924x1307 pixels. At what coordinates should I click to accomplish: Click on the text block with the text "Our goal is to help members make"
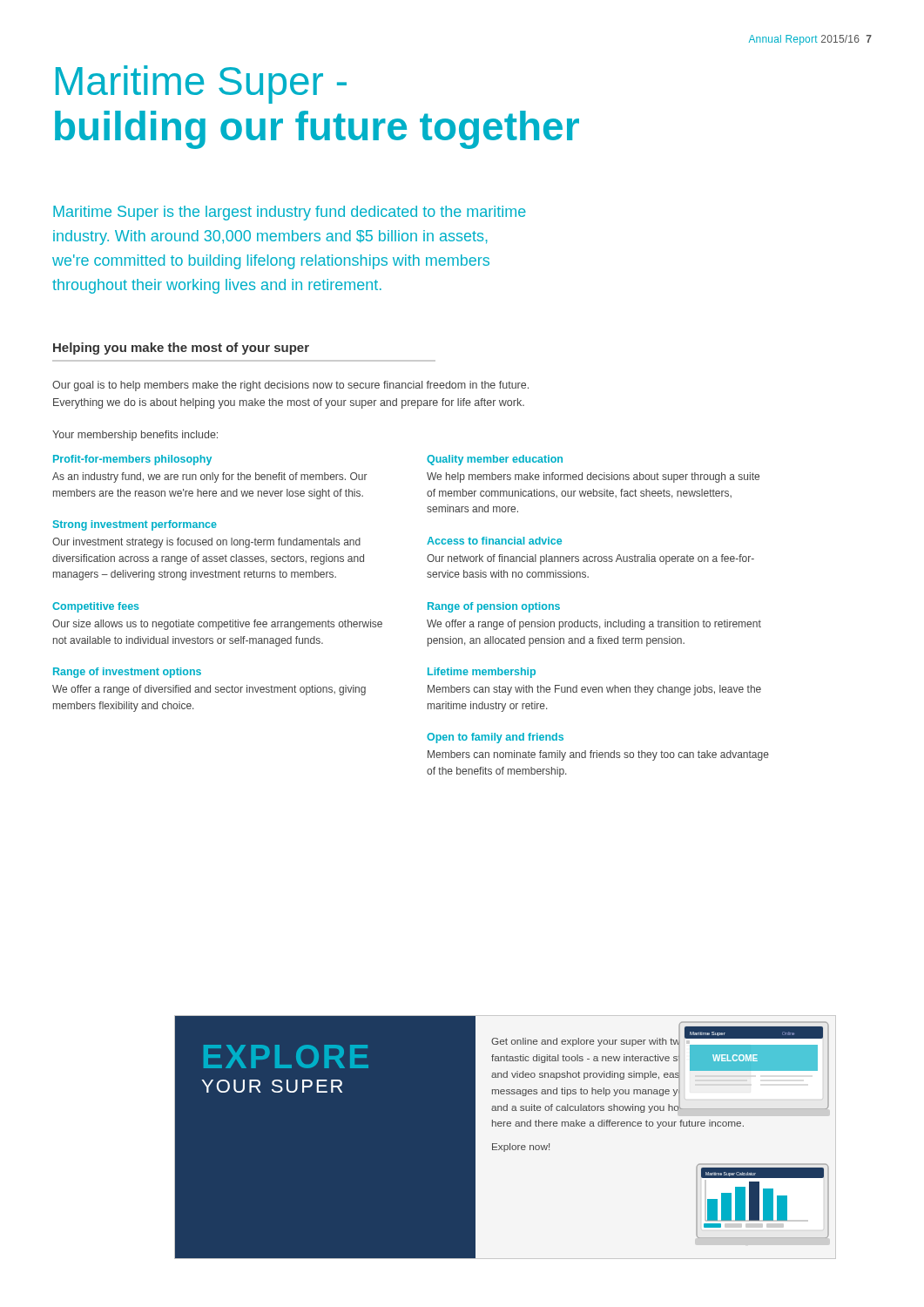coord(291,394)
